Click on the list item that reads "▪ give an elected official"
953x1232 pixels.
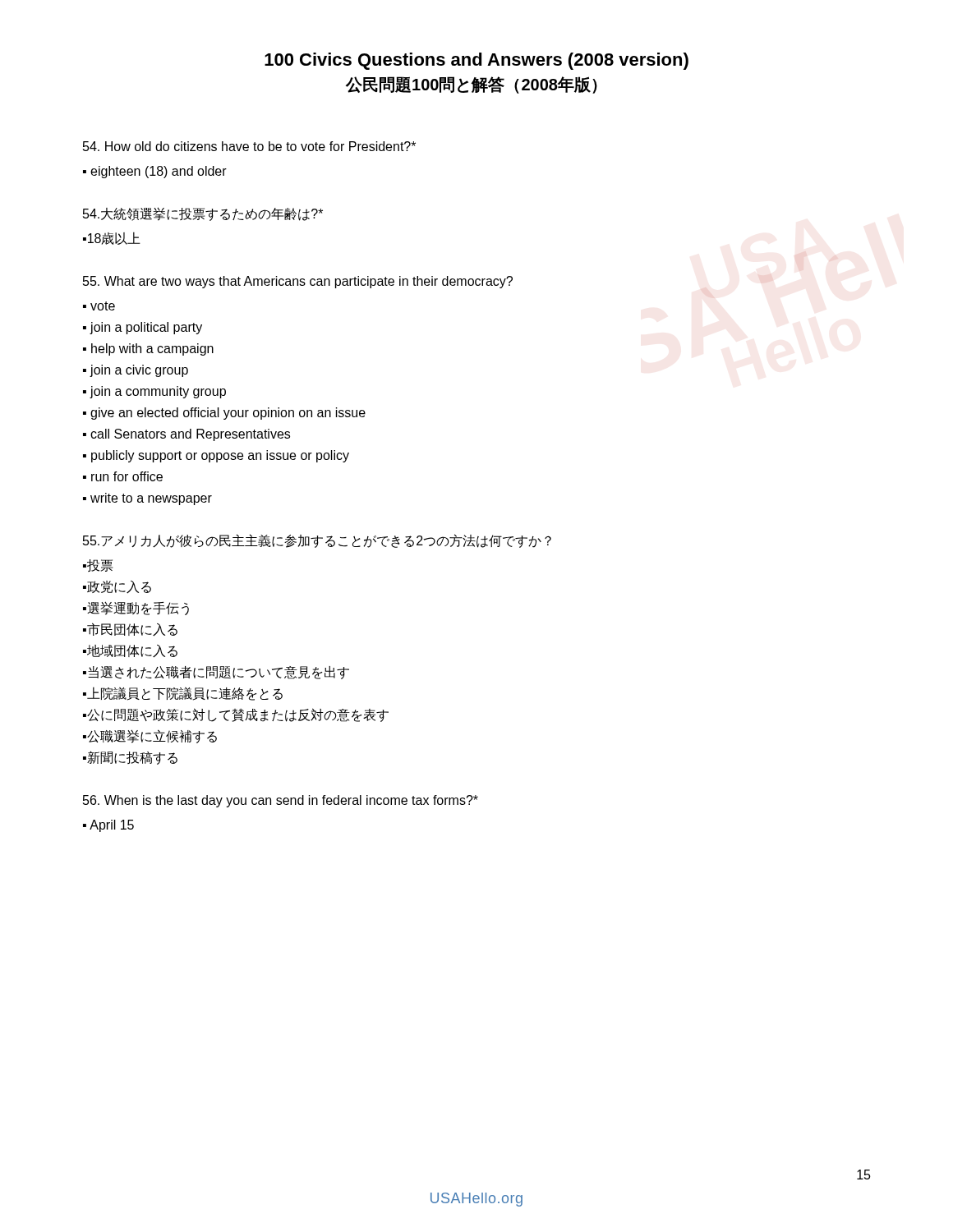(x=224, y=413)
